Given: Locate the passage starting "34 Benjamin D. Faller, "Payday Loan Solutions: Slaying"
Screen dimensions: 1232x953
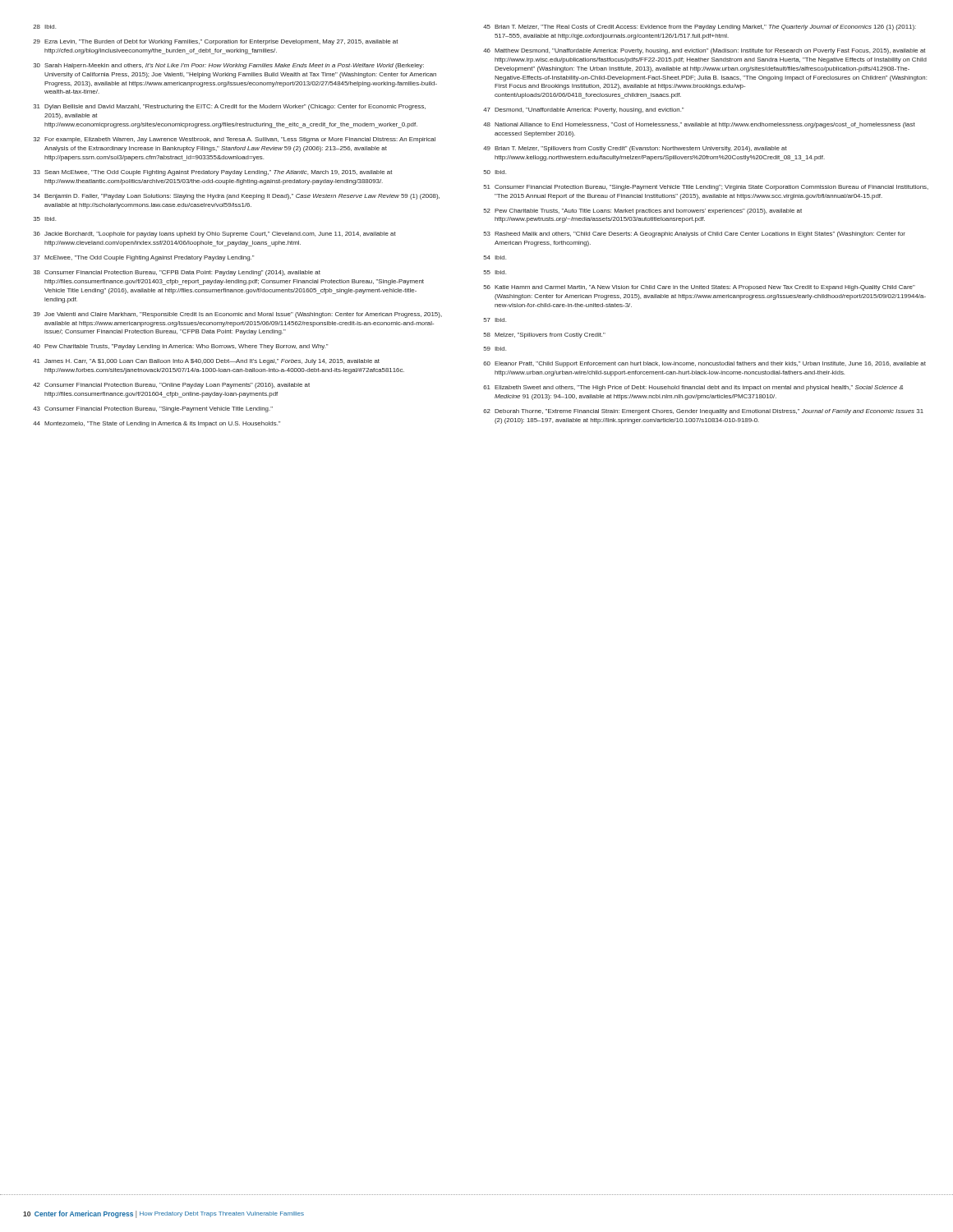Looking at the screenshot, I should pos(233,201).
